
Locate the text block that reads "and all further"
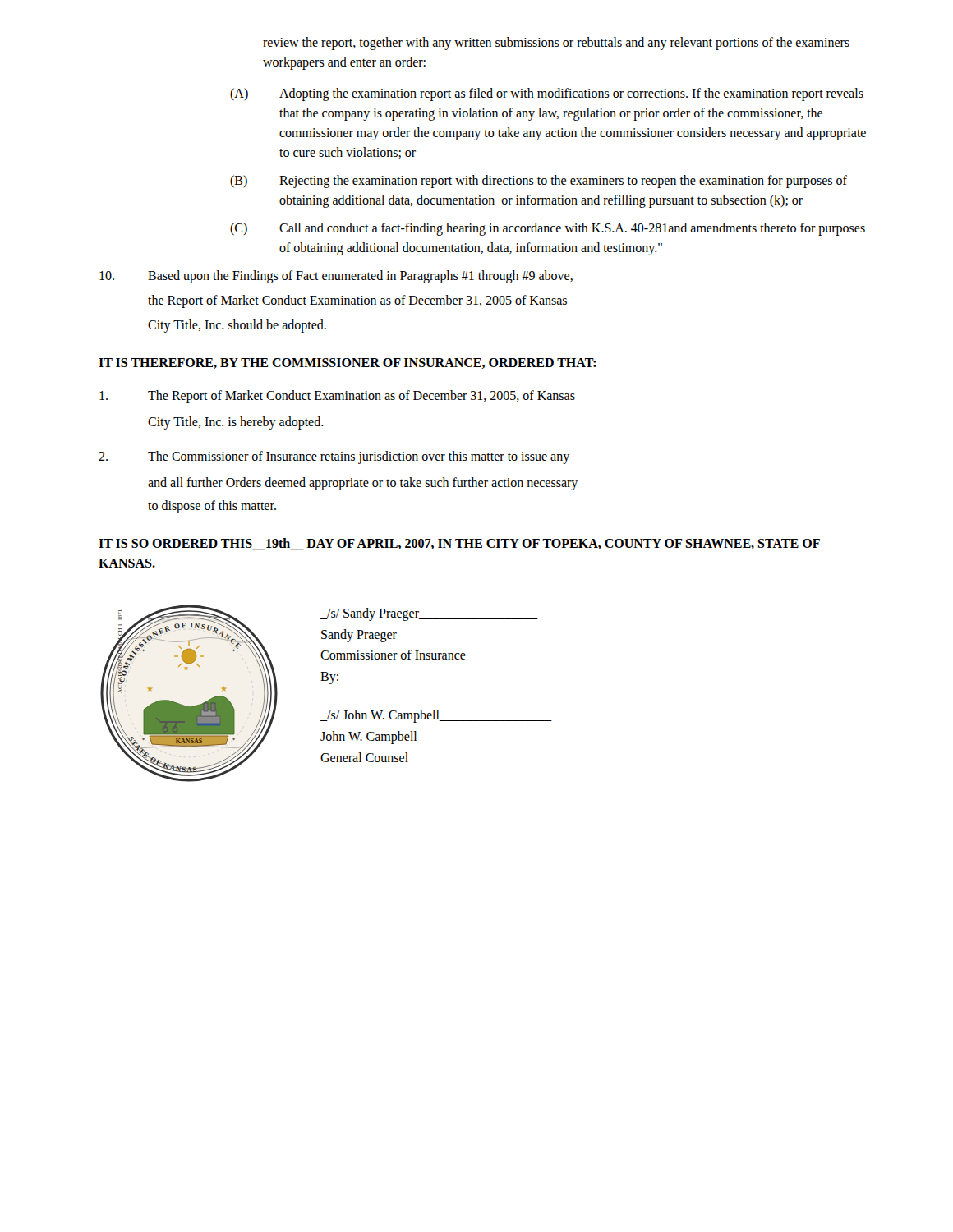click(363, 483)
